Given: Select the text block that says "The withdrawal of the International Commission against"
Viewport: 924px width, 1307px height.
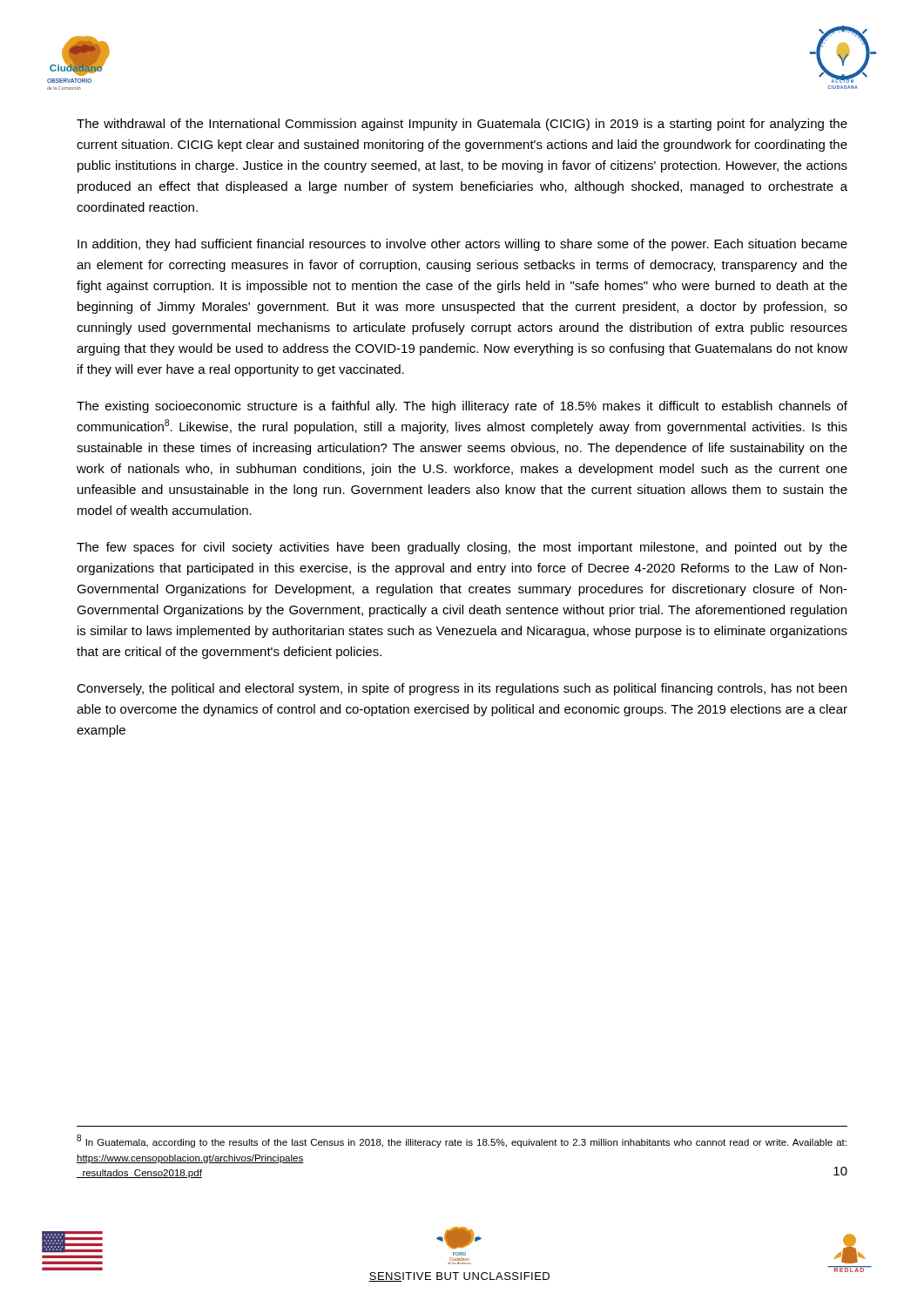Looking at the screenshot, I should click(462, 165).
